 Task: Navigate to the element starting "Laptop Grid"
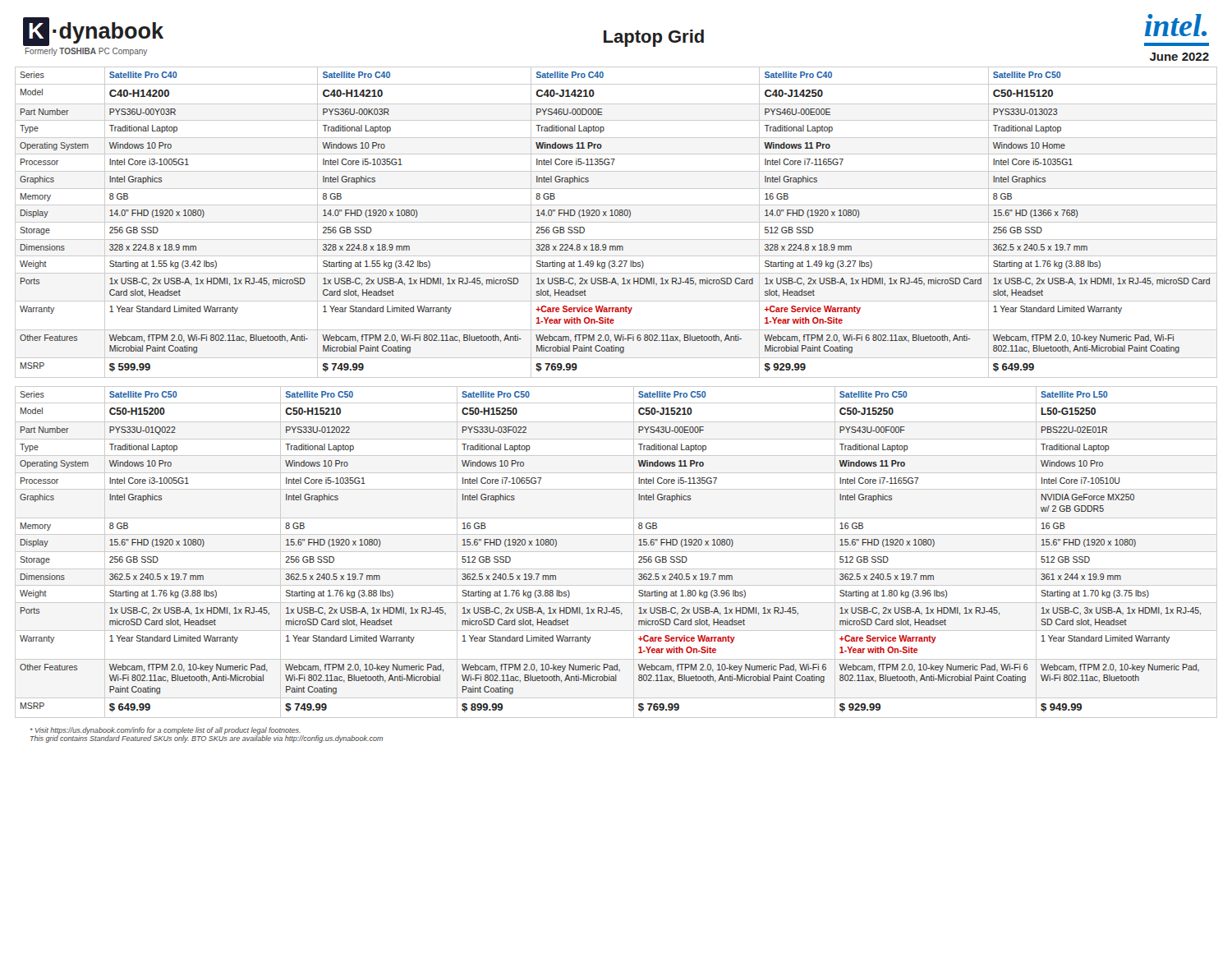pyautogui.click(x=654, y=36)
